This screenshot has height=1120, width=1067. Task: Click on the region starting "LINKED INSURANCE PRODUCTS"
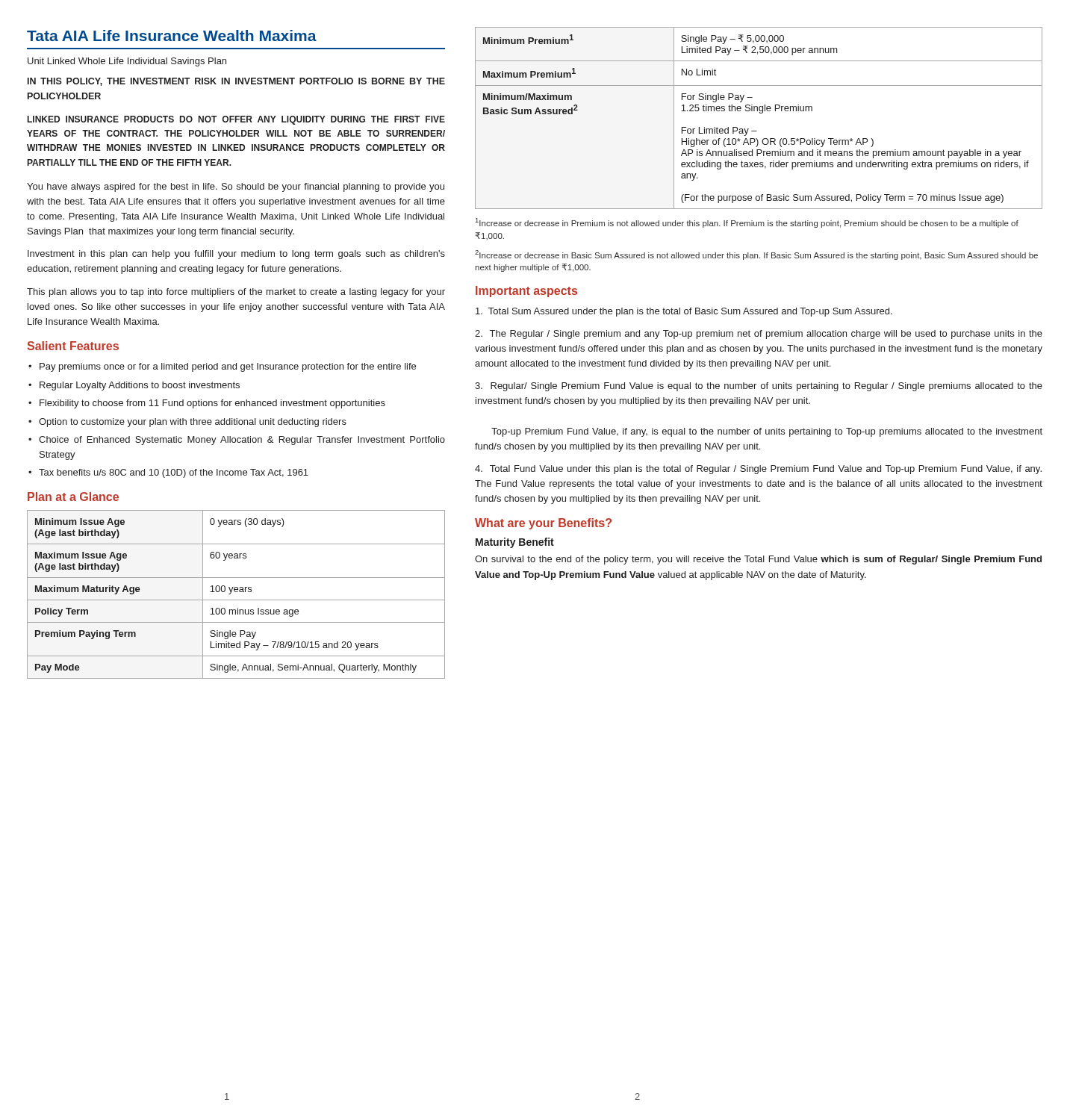tap(236, 141)
